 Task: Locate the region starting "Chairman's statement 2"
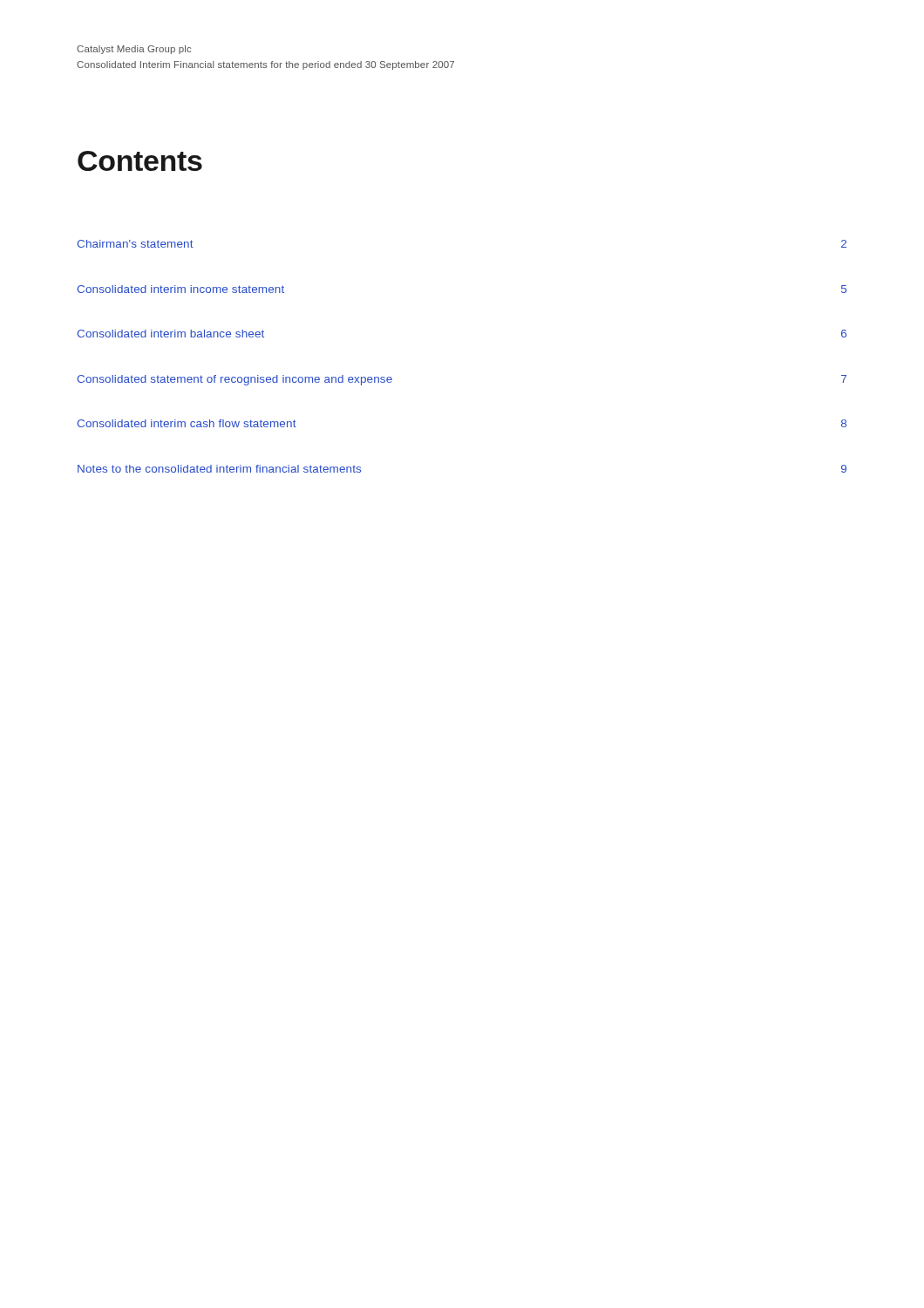coord(134,245)
